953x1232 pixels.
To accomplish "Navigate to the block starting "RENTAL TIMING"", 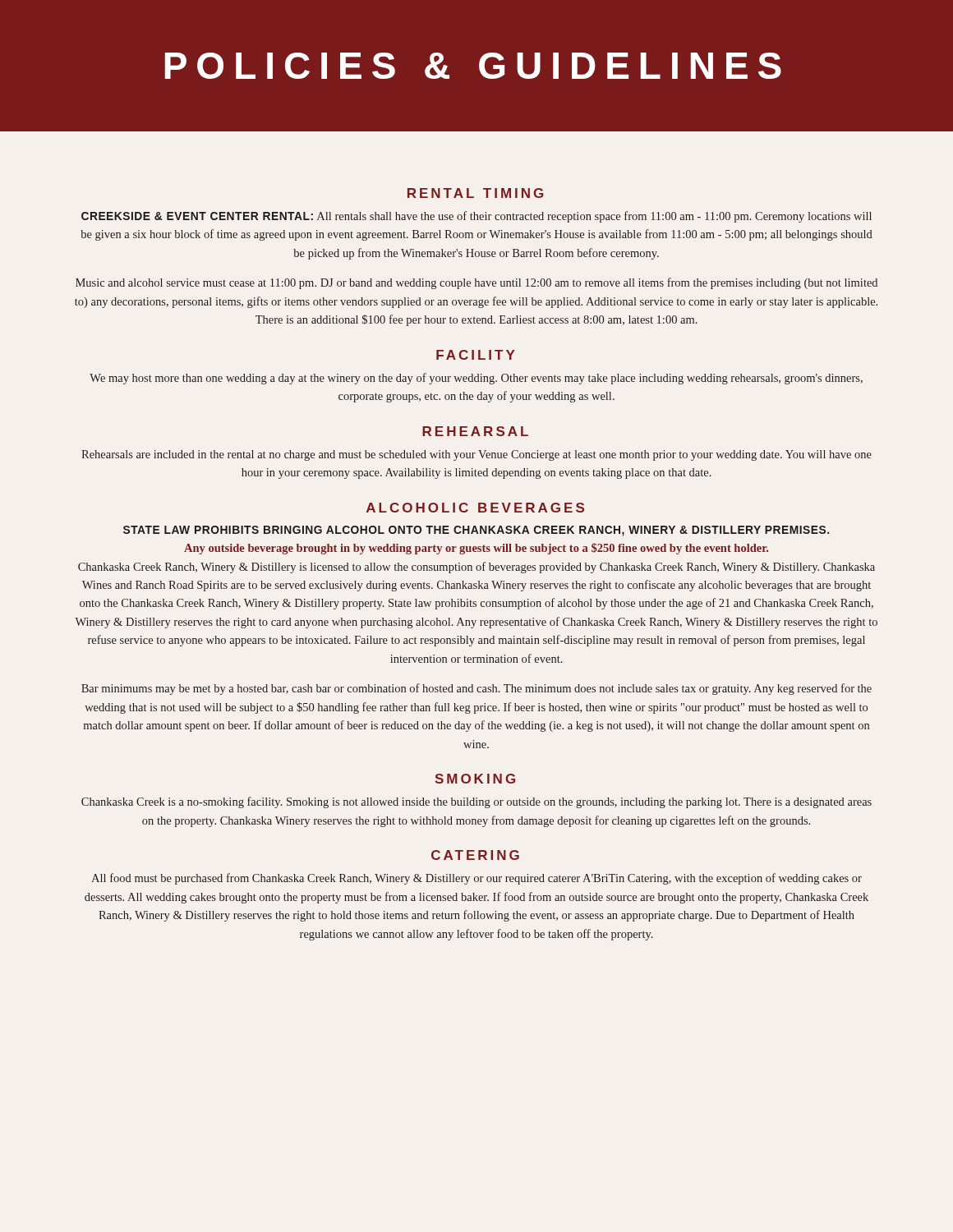I will 476,194.
